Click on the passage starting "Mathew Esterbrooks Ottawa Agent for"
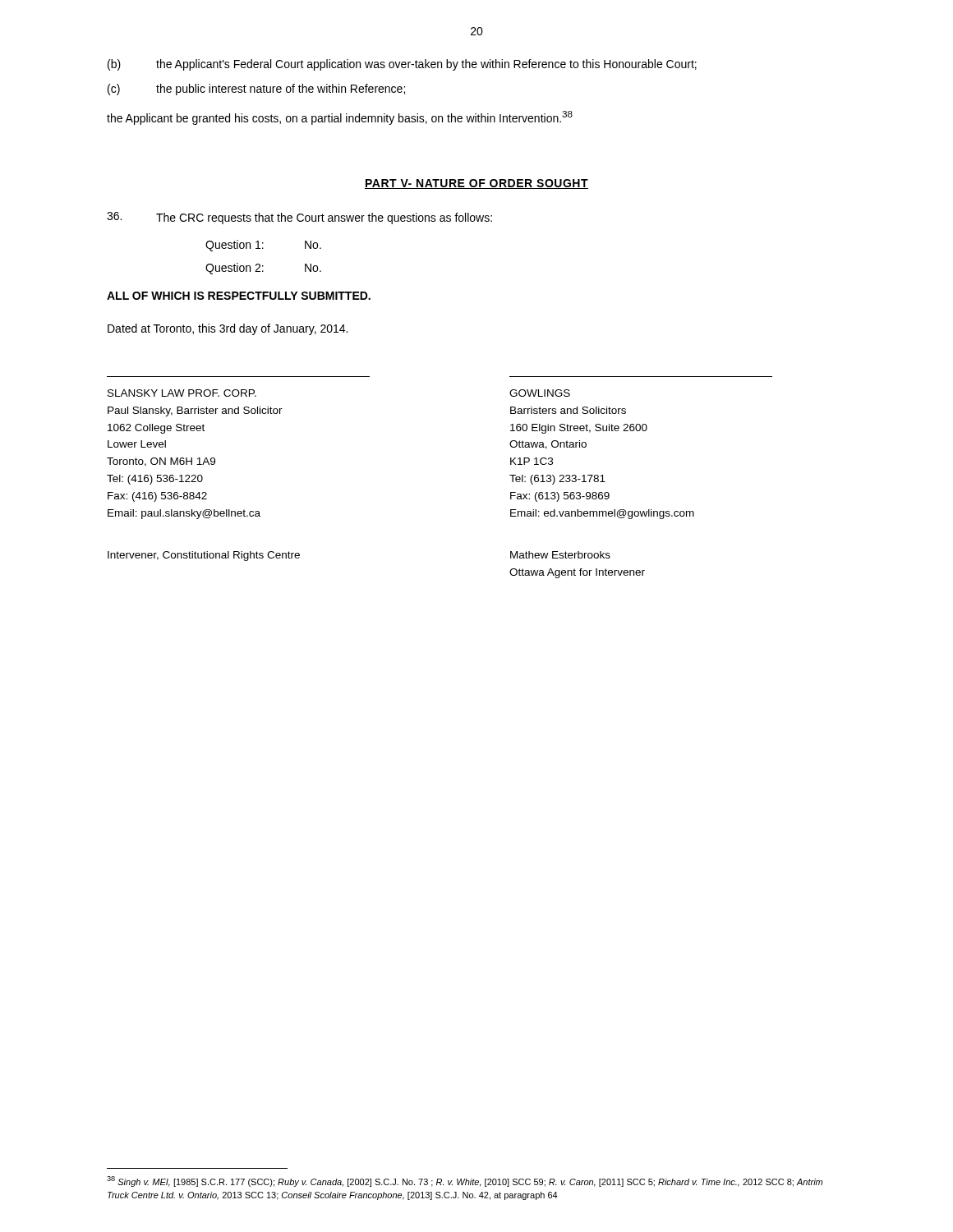The image size is (953, 1232). coord(577,563)
